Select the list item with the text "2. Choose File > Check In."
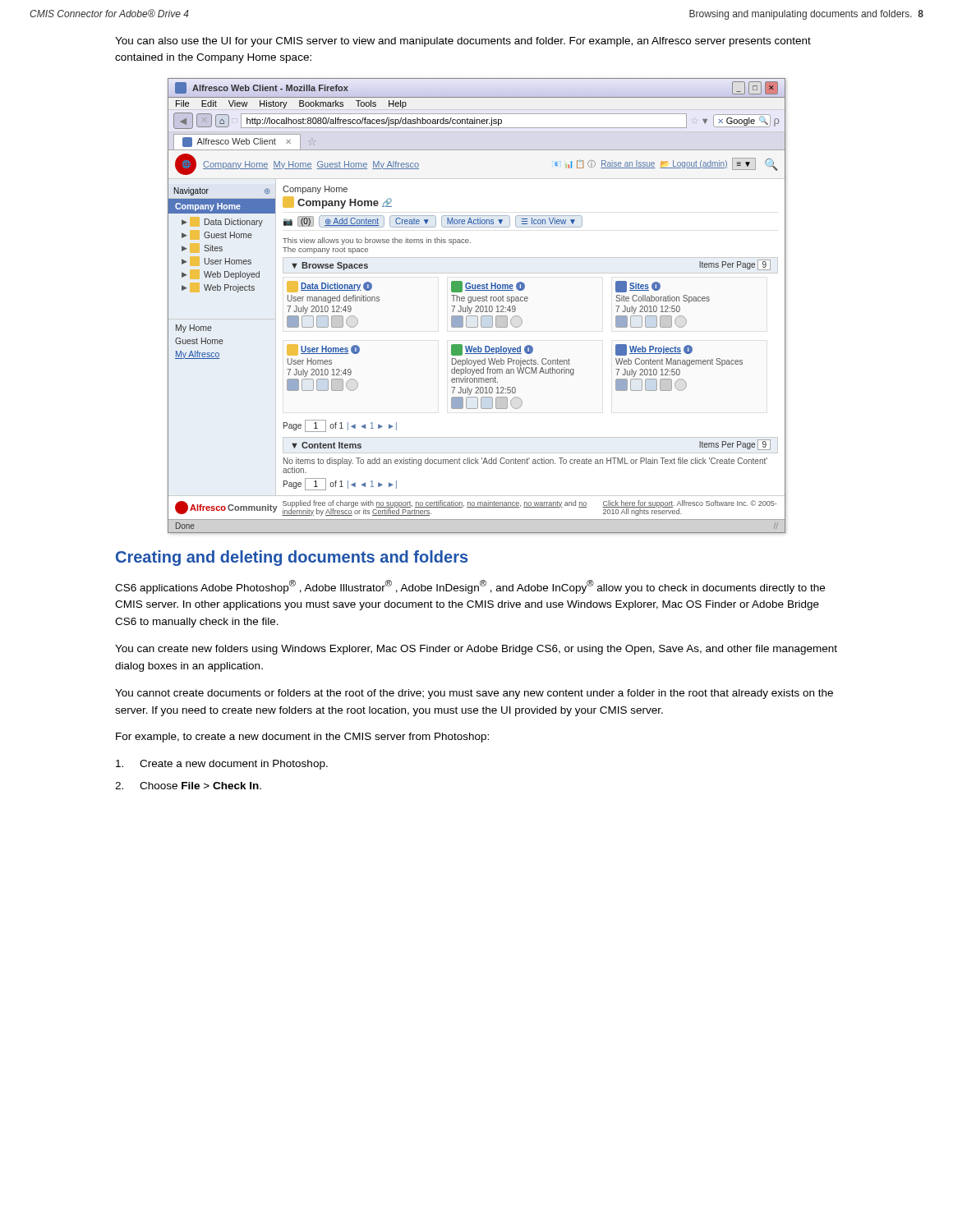 point(189,787)
